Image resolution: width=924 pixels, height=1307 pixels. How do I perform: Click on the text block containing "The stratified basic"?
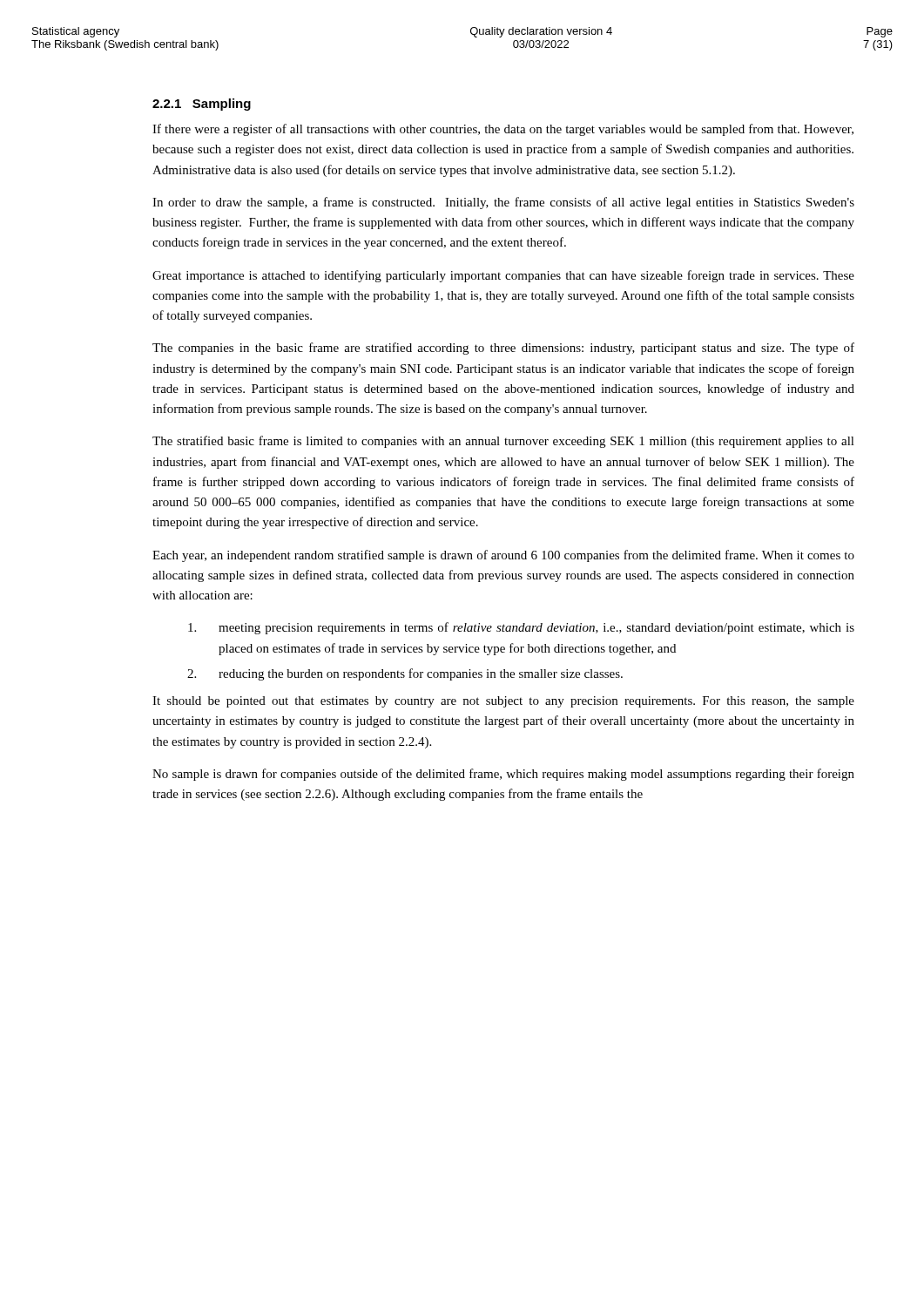[503, 482]
